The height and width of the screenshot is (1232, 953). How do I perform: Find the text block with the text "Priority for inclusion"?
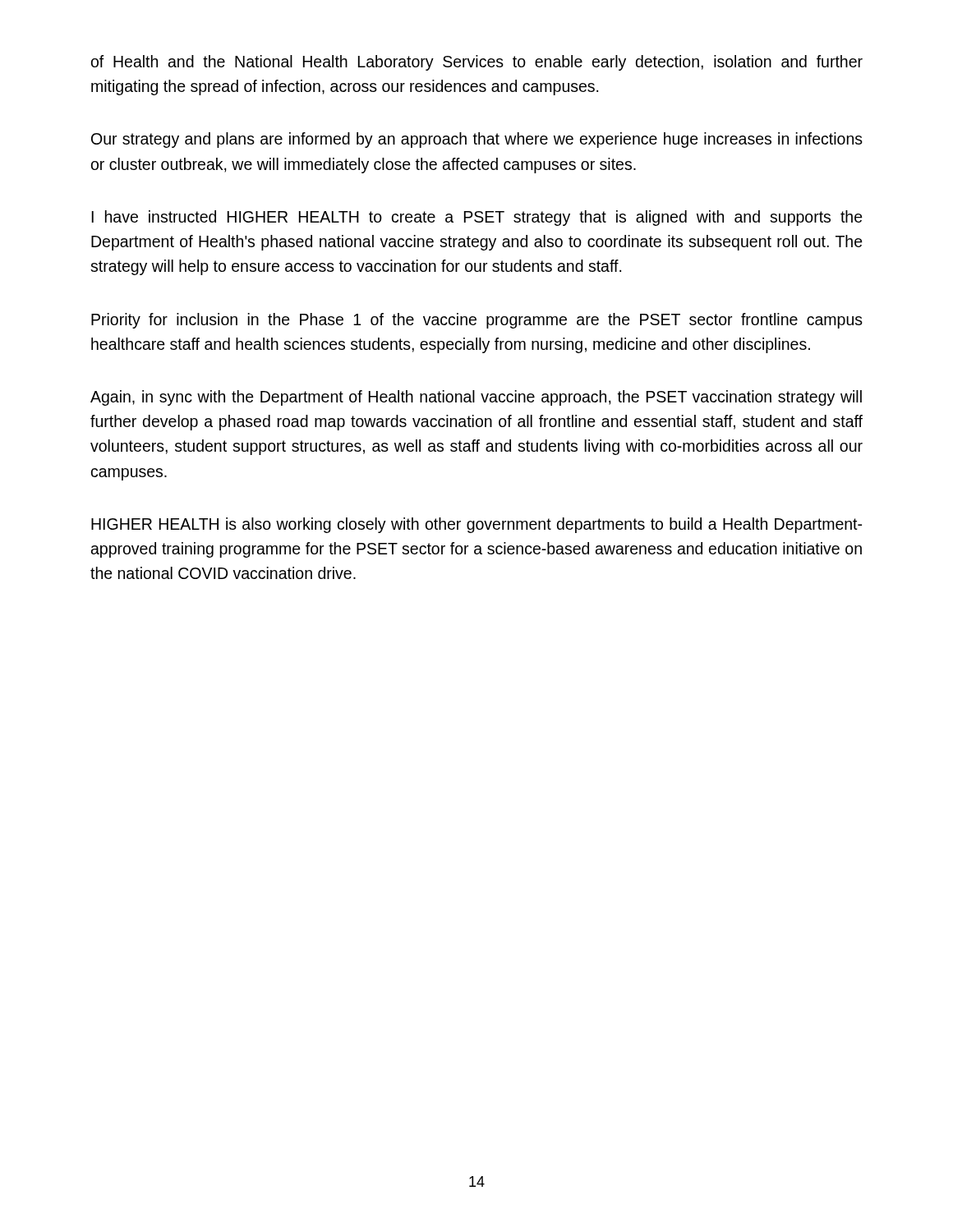pyautogui.click(x=476, y=332)
